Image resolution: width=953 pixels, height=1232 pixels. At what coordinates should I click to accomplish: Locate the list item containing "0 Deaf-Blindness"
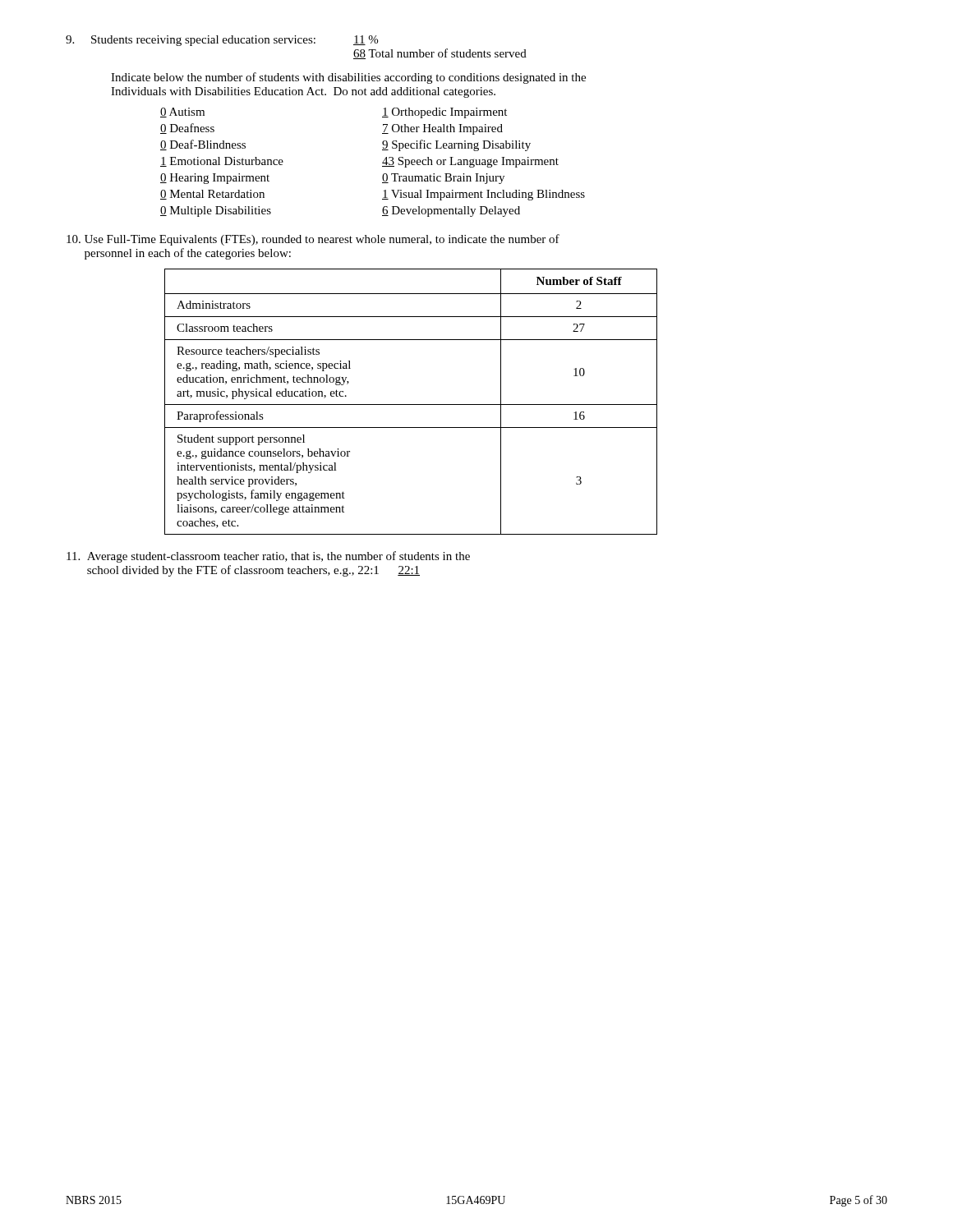203,145
